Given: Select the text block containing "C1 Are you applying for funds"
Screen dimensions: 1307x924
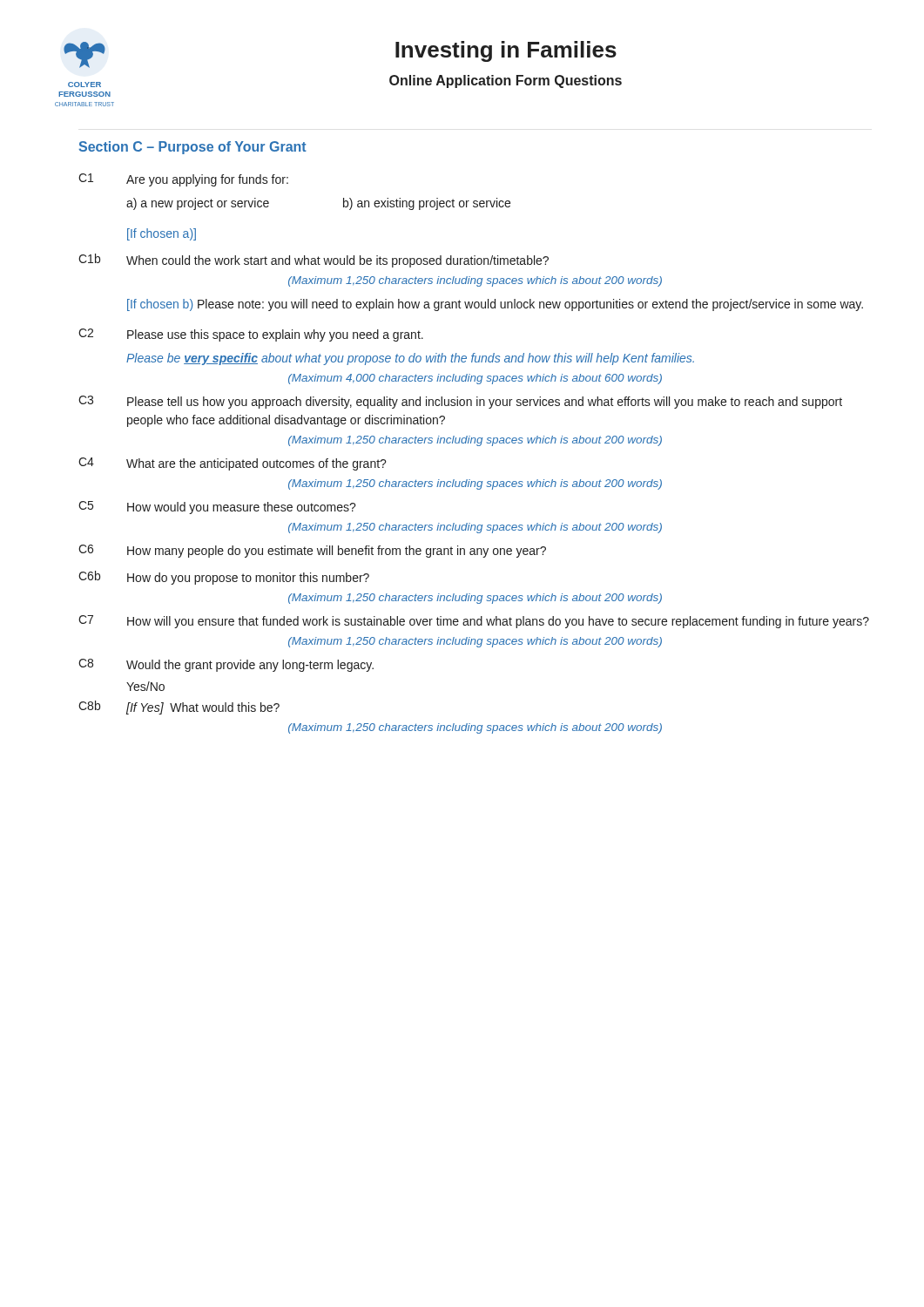Looking at the screenshot, I should click(183, 180).
